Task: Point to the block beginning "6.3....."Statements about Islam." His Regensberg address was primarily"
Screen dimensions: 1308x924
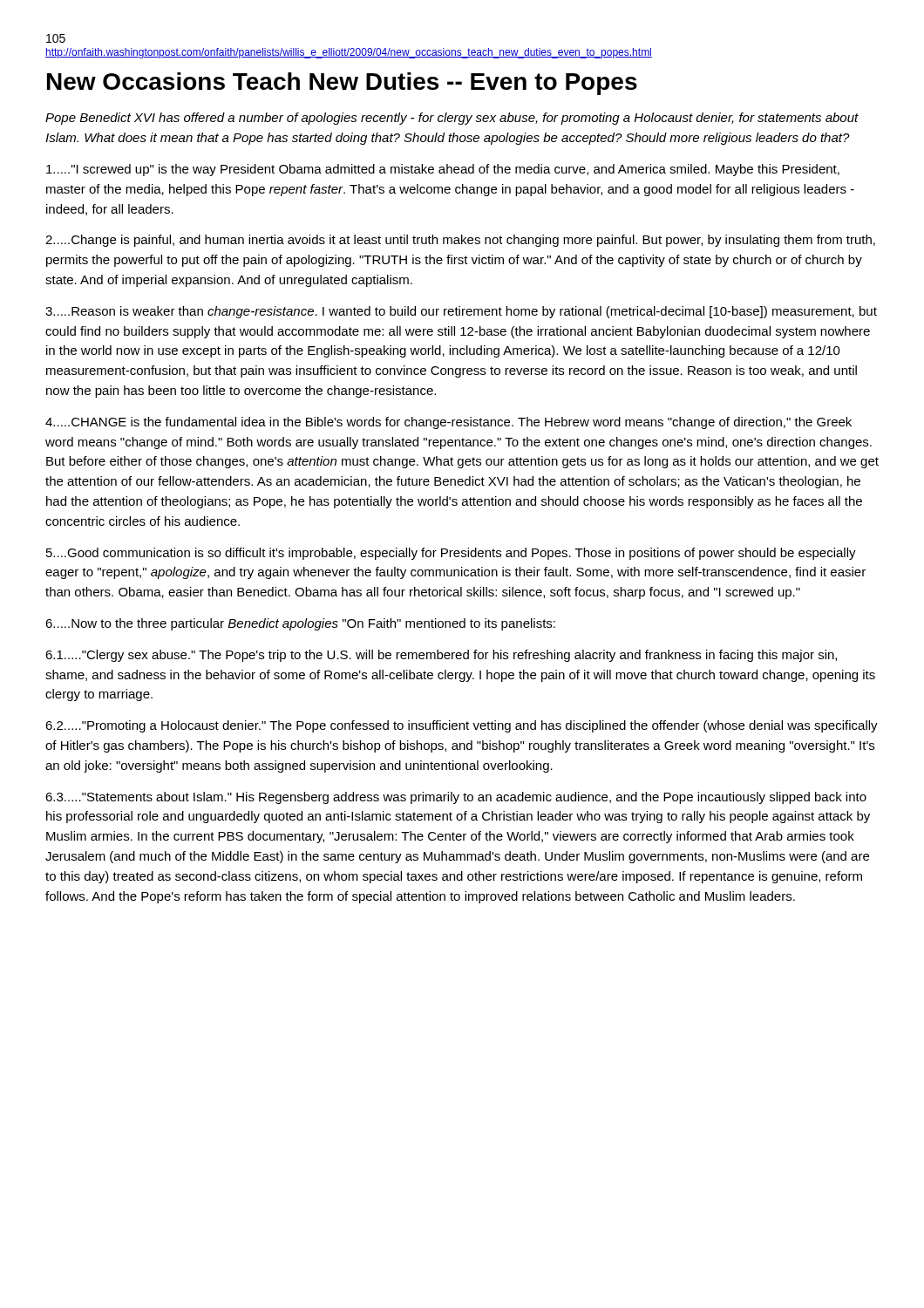Action: pos(458,846)
